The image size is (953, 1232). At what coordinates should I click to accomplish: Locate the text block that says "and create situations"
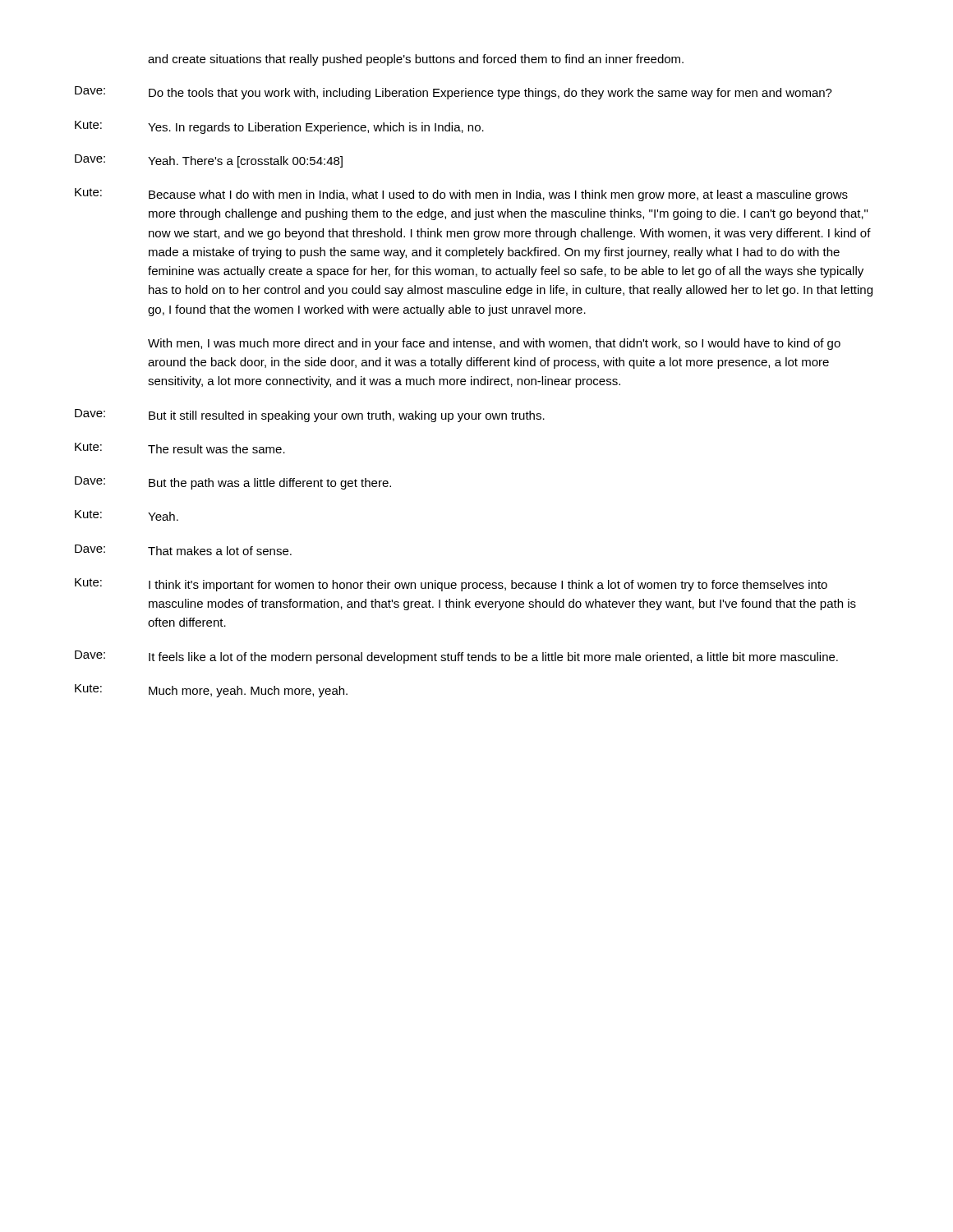(x=513, y=59)
